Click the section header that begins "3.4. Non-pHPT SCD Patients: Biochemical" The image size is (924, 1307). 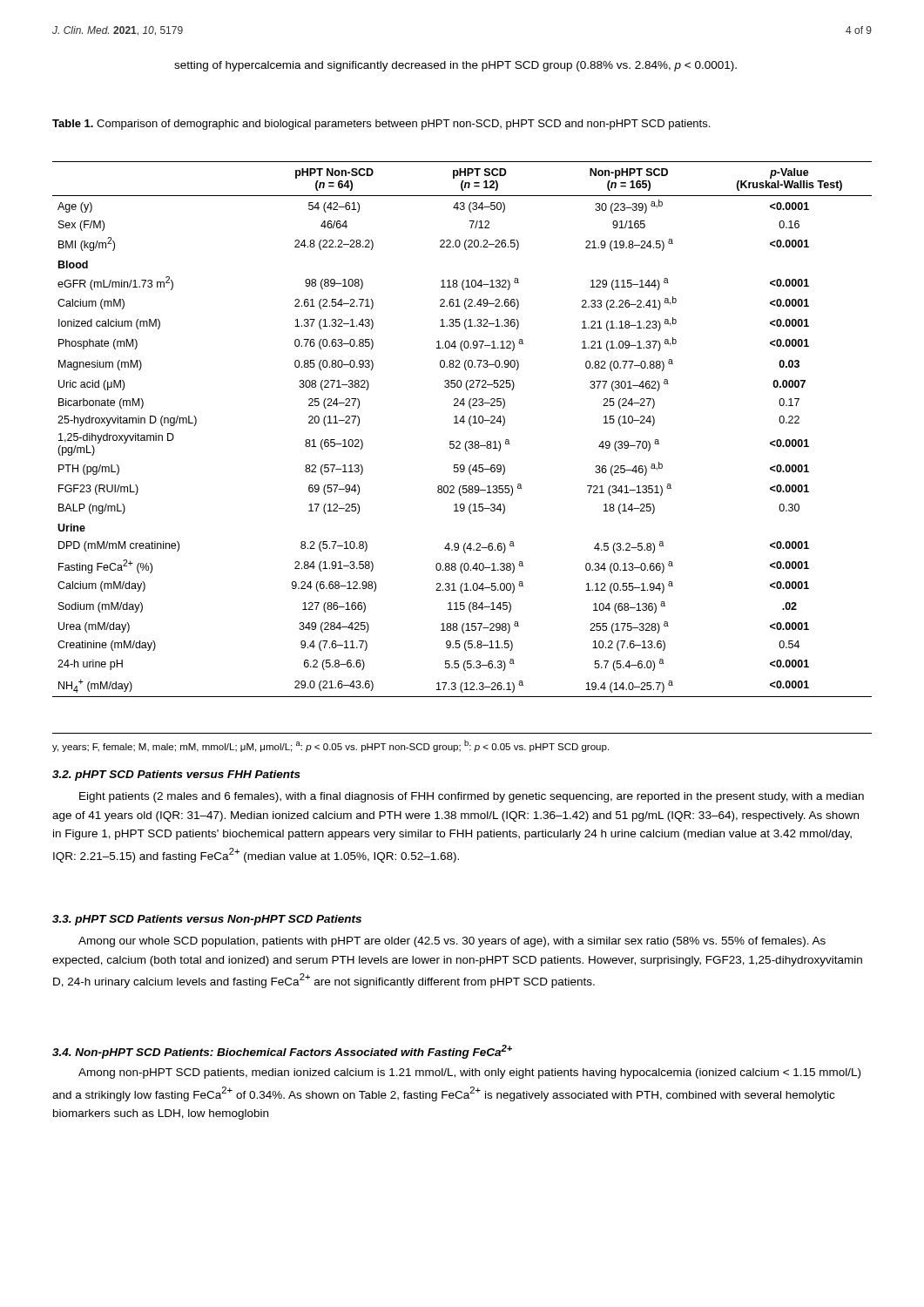(282, 1050)
